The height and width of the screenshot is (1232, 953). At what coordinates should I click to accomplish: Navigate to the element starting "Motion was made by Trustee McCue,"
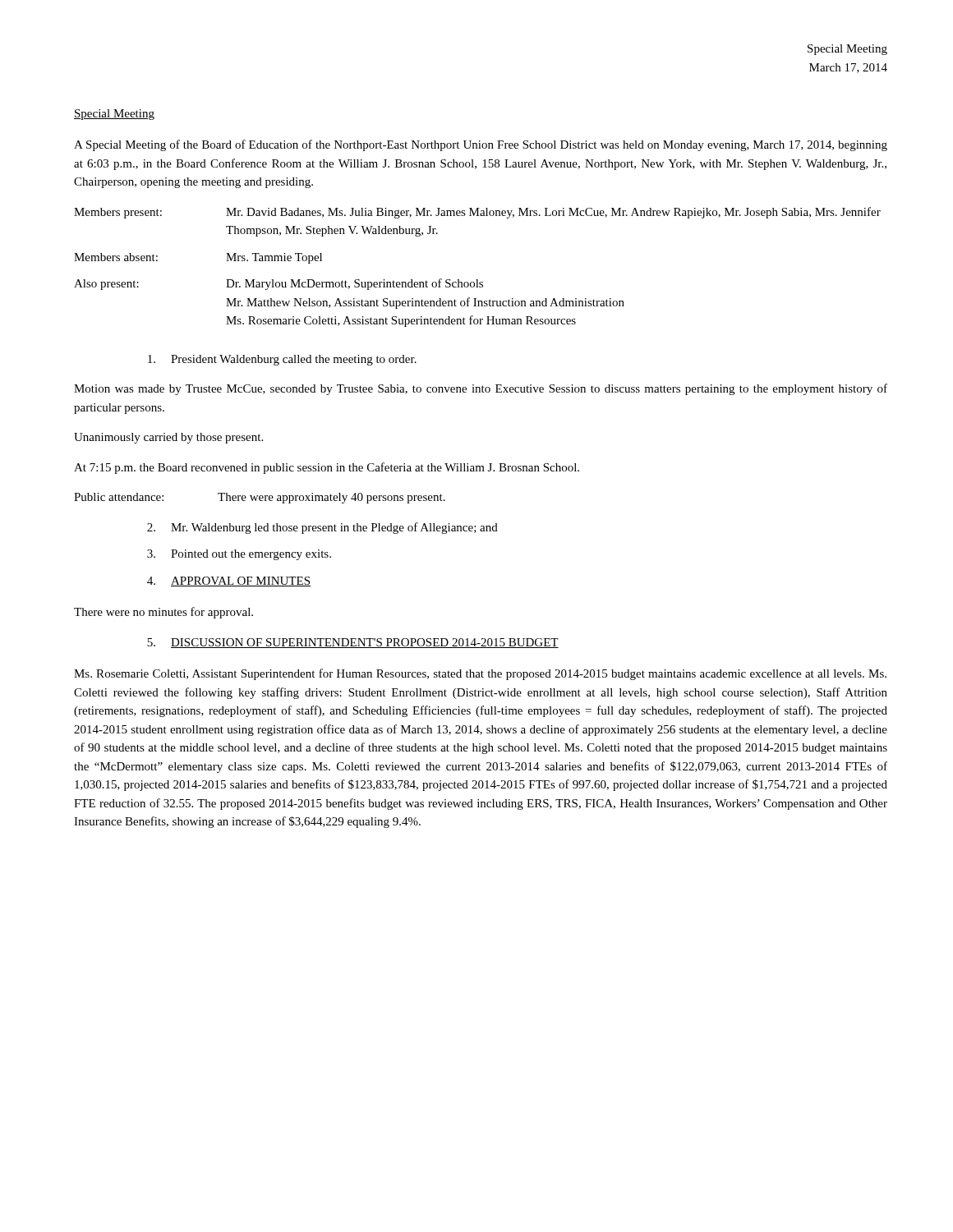click(481, 398)
